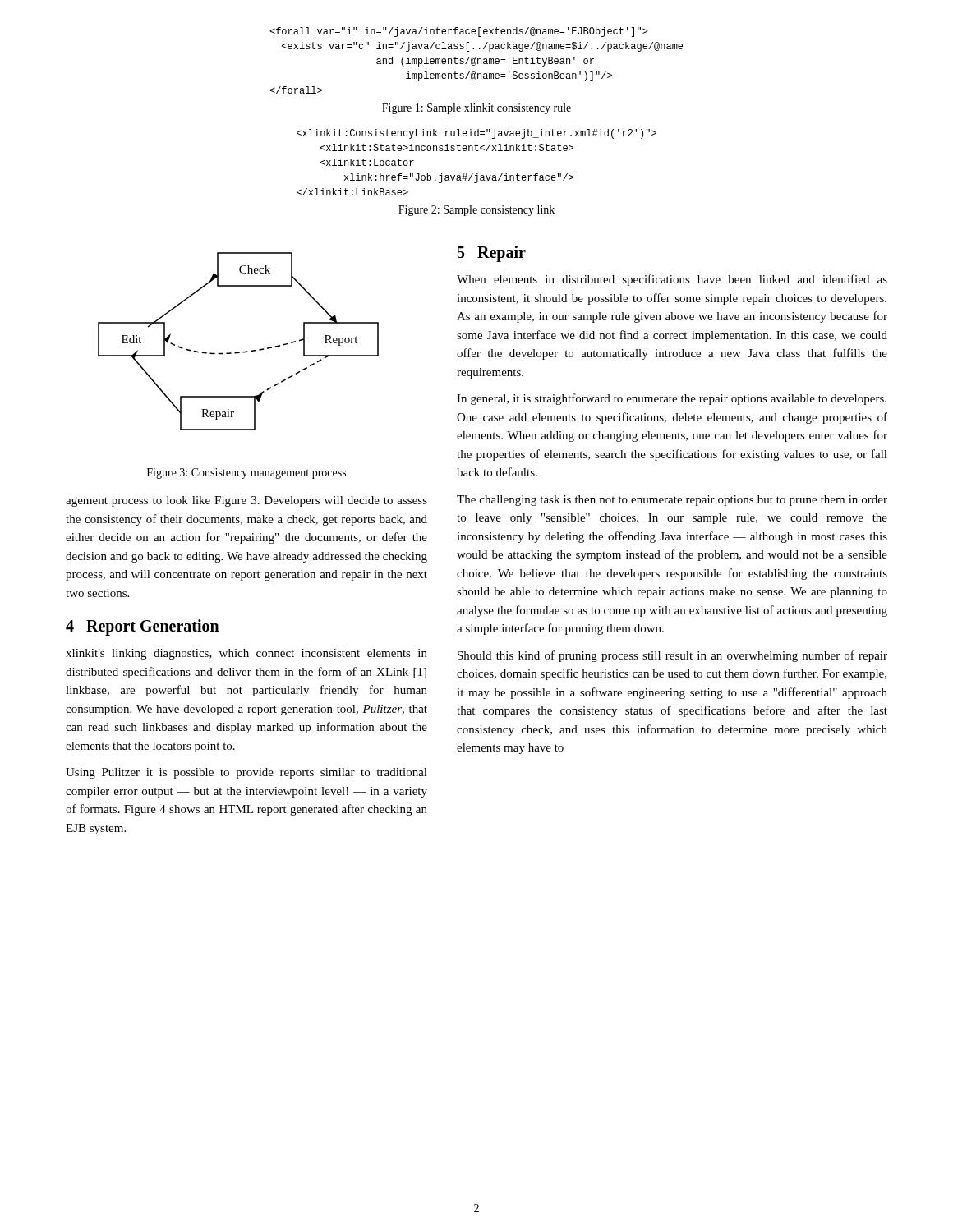Find the section header that says "4 Report Generation"

click(x=142, y=626)
